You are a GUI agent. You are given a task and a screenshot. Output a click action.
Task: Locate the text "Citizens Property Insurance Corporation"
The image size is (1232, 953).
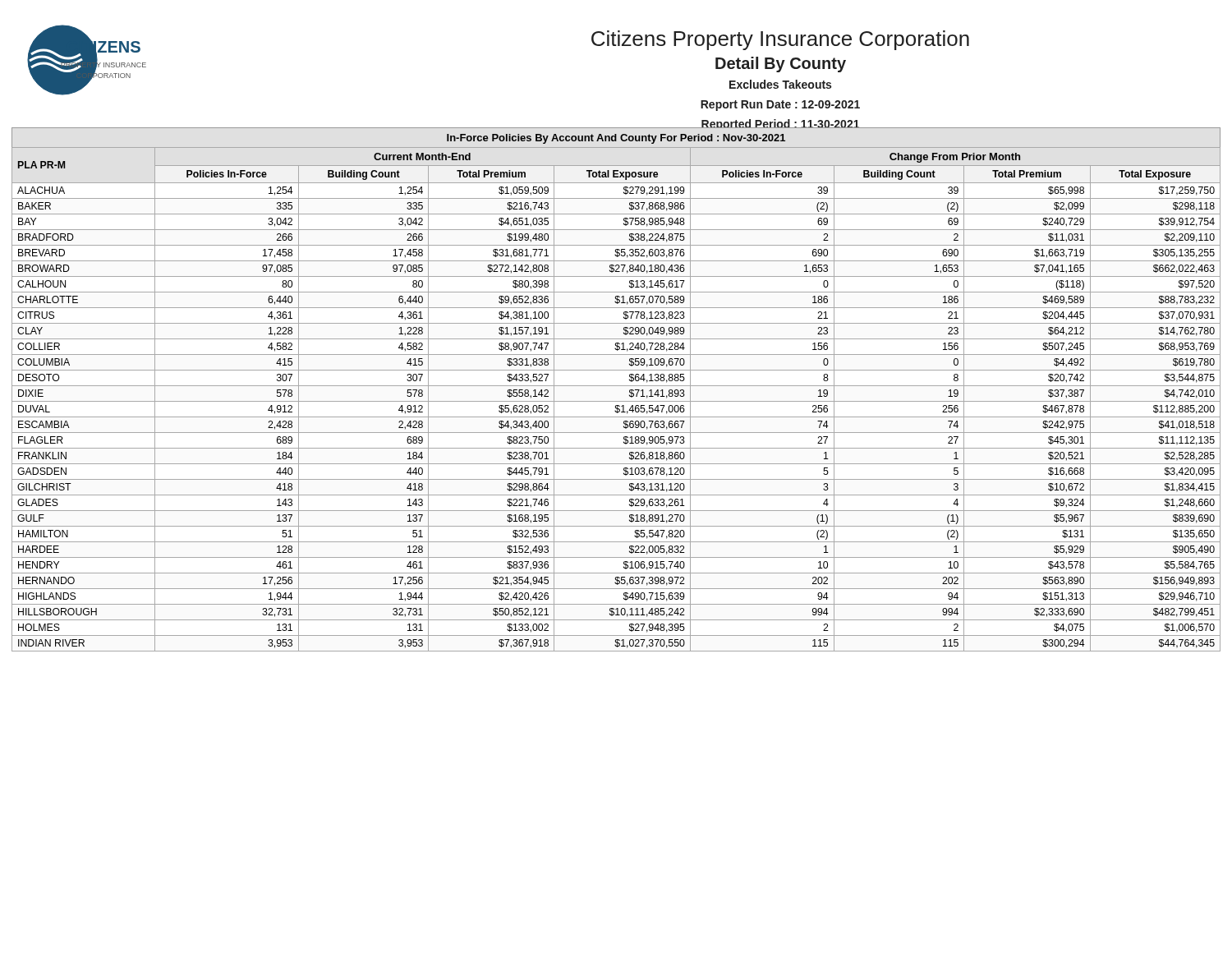tap(780, 39)
